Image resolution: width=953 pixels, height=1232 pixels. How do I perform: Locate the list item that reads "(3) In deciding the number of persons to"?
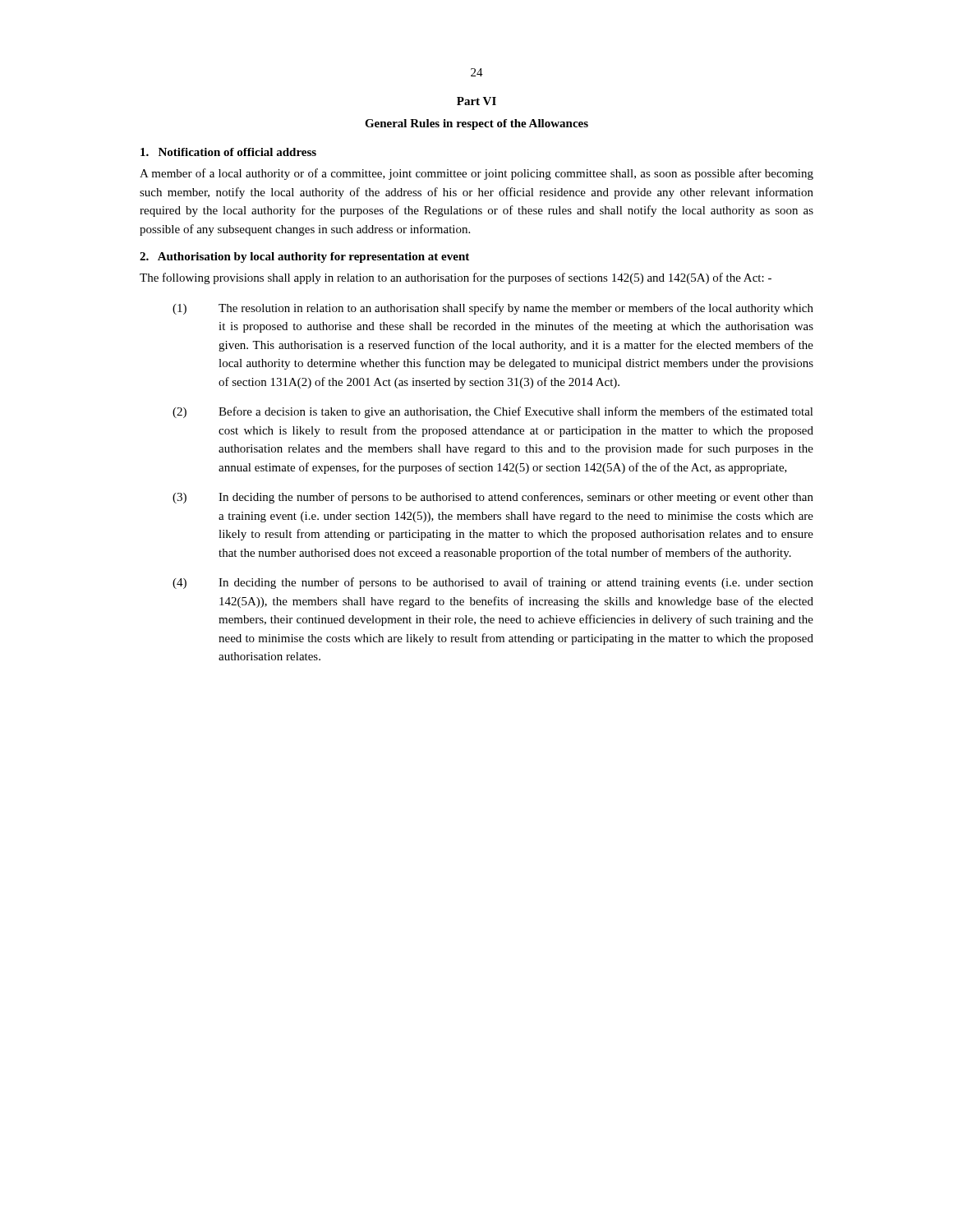493,525
